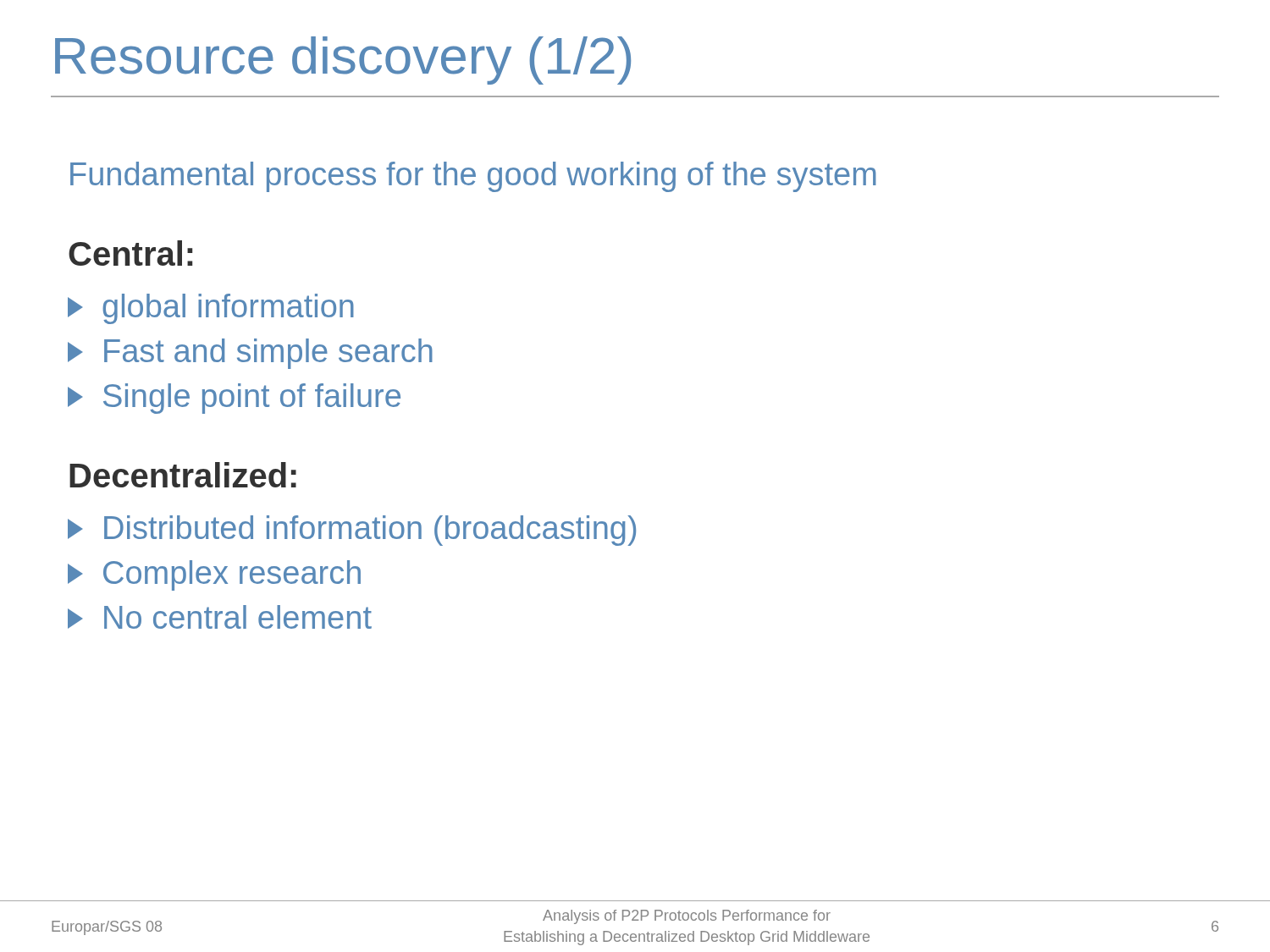Find the text block starting "Single point of failure"
Image resolution: width=1270 pixels, height=952 pixels.
click(x=235, y=396)
